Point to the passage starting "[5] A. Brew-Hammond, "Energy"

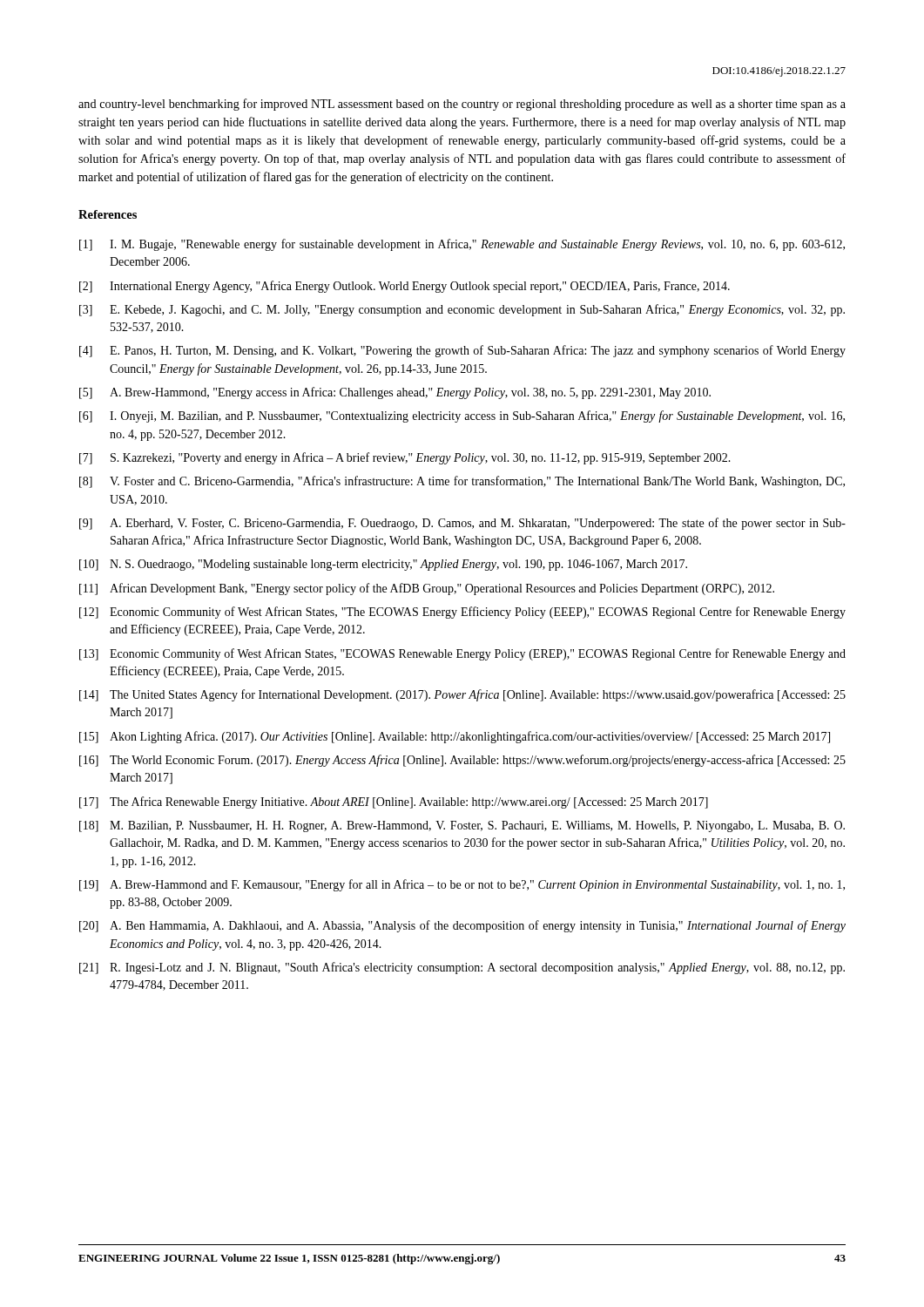462,393
